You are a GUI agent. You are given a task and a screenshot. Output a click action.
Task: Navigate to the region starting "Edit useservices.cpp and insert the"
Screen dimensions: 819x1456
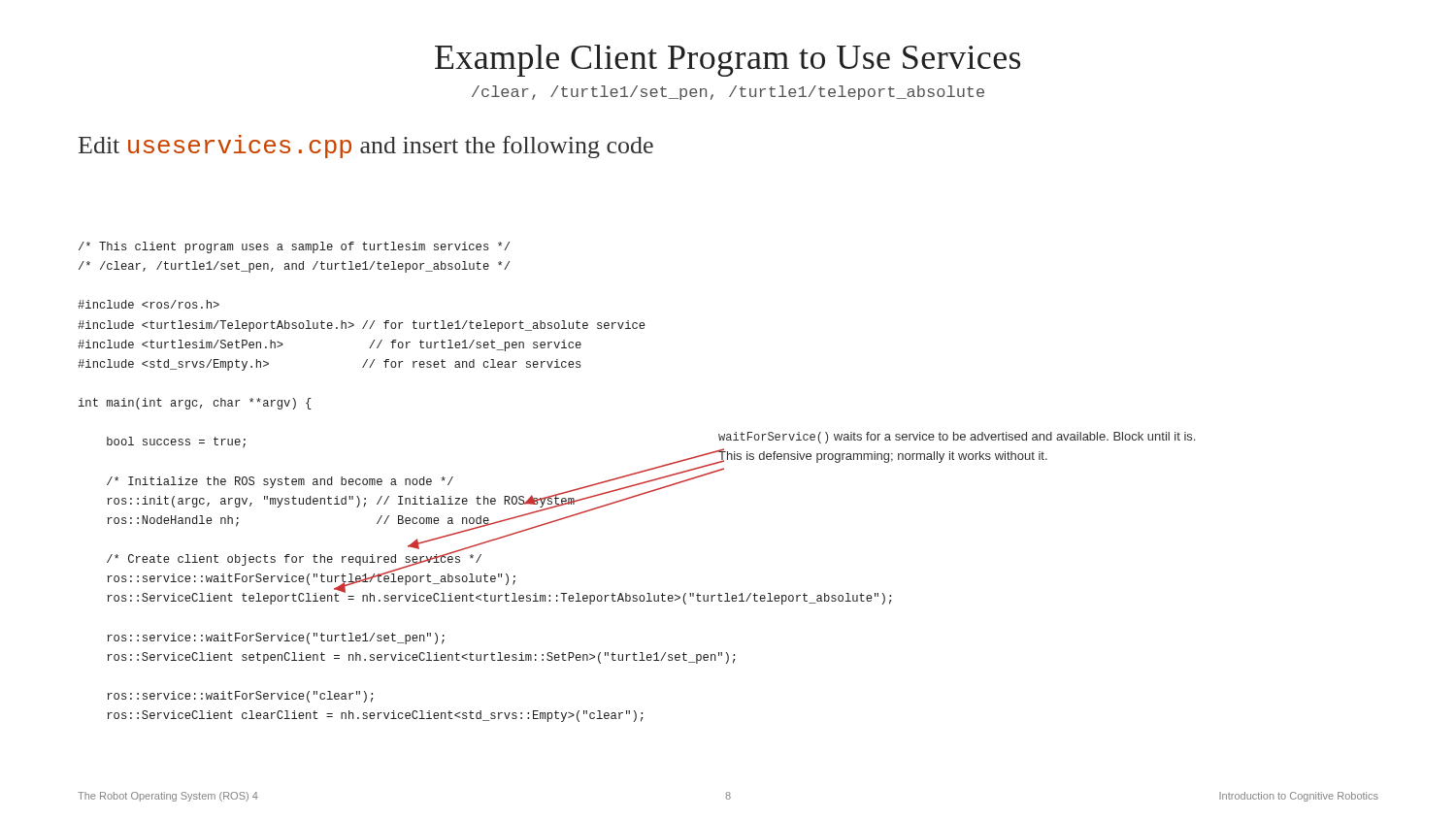366,146
